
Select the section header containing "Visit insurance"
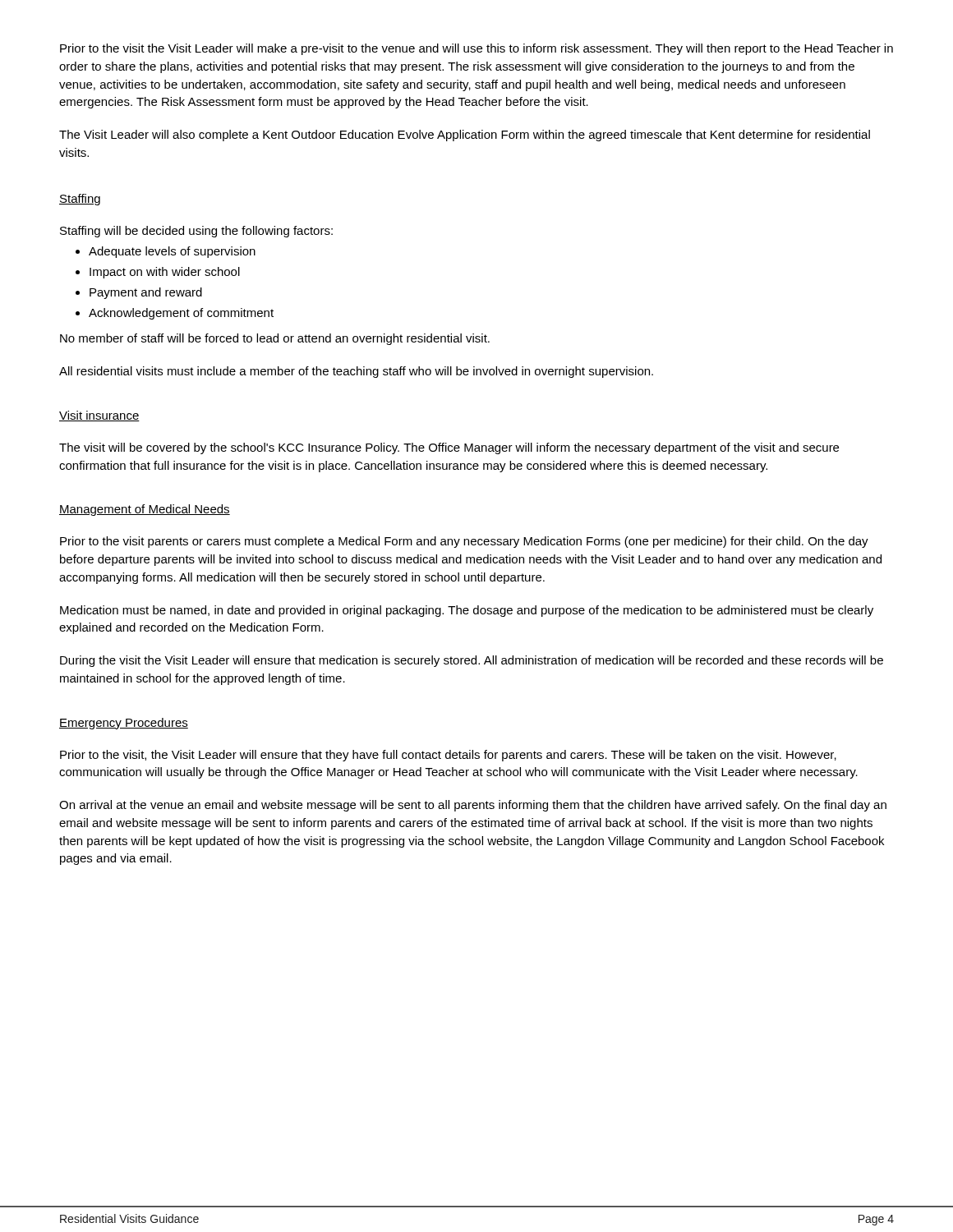pos(99,415)
